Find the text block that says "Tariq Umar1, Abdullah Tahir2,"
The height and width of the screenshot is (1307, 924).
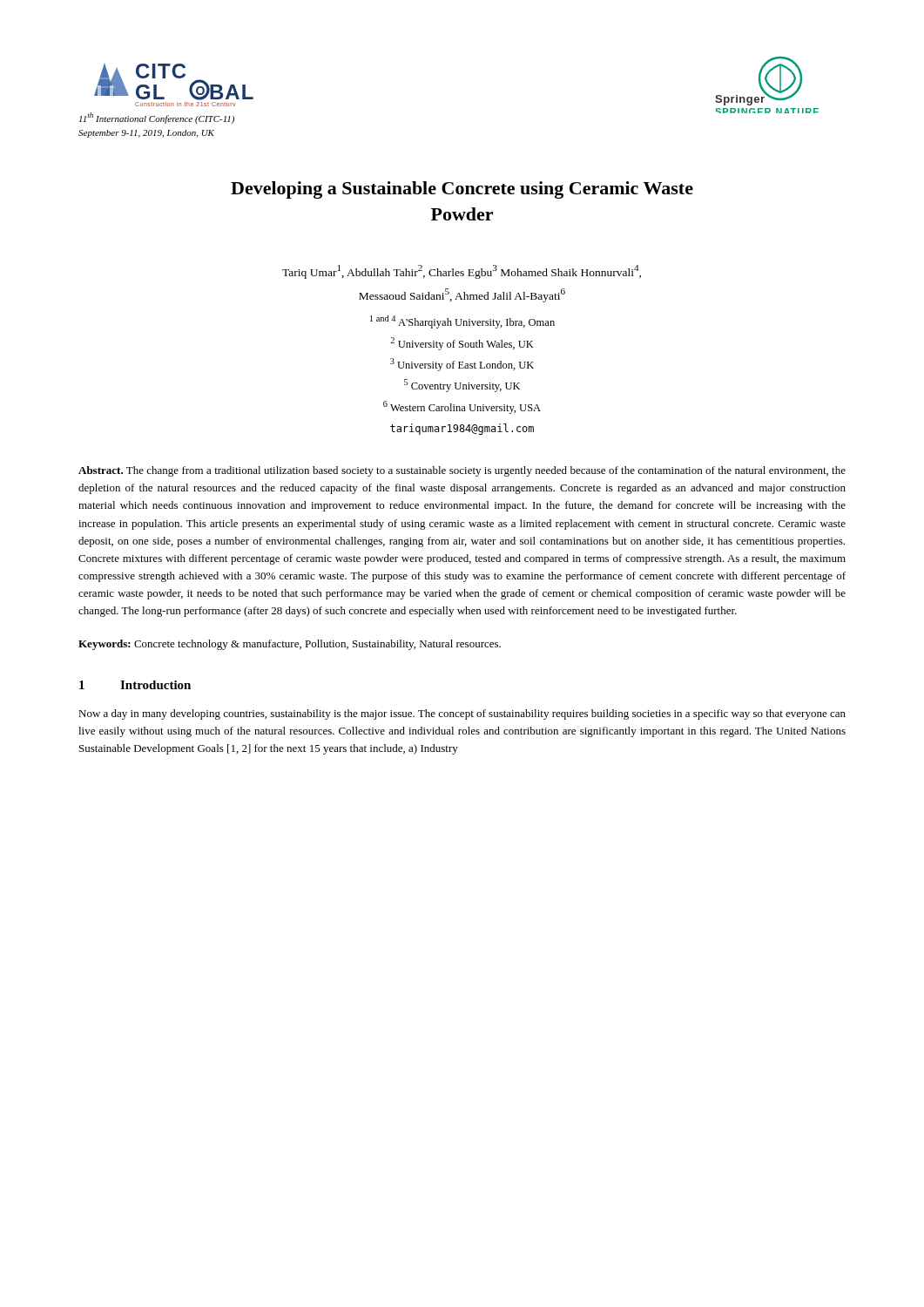click(x=462, y=348)
